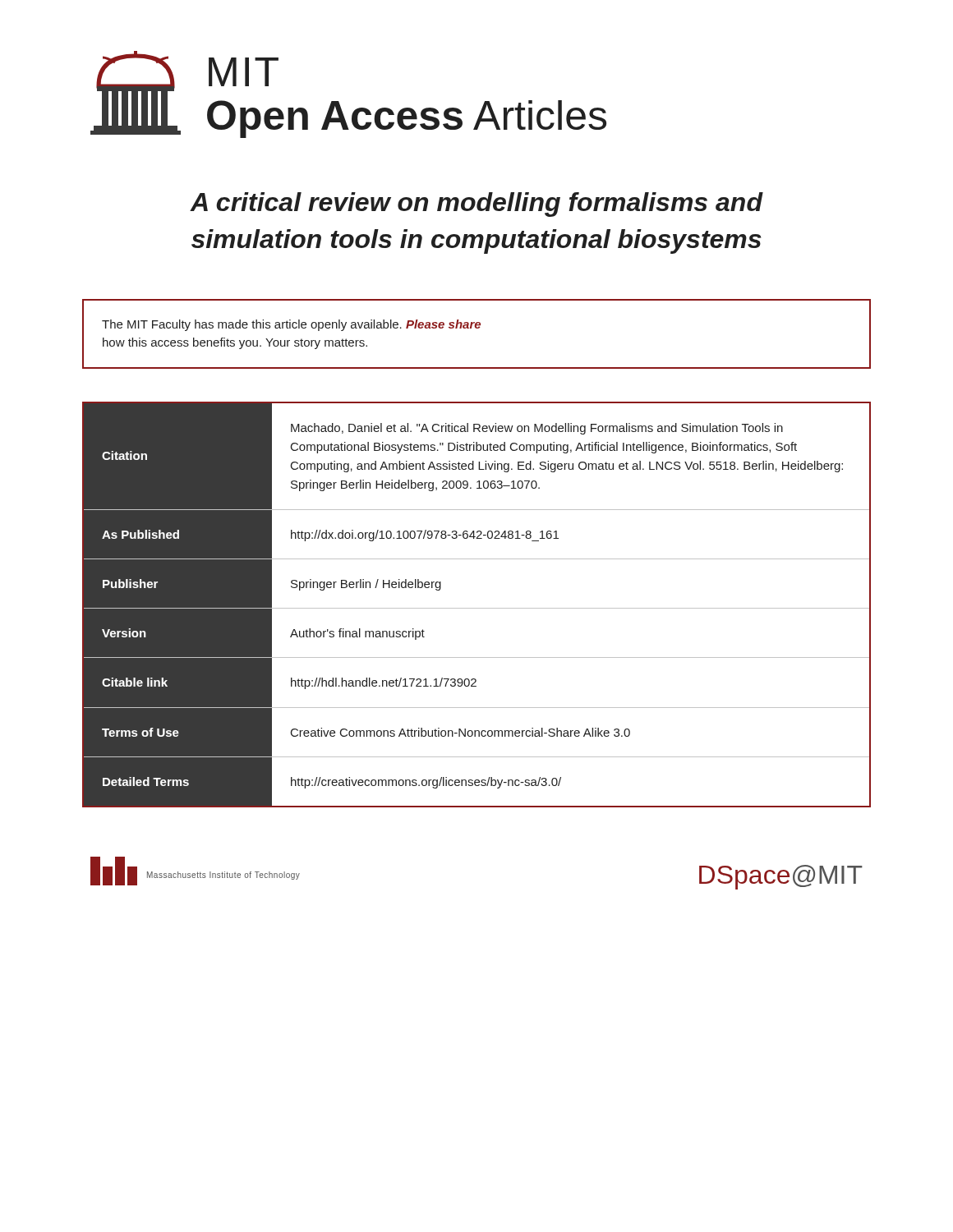
Task: Find the title
Action: coord(476,220)
